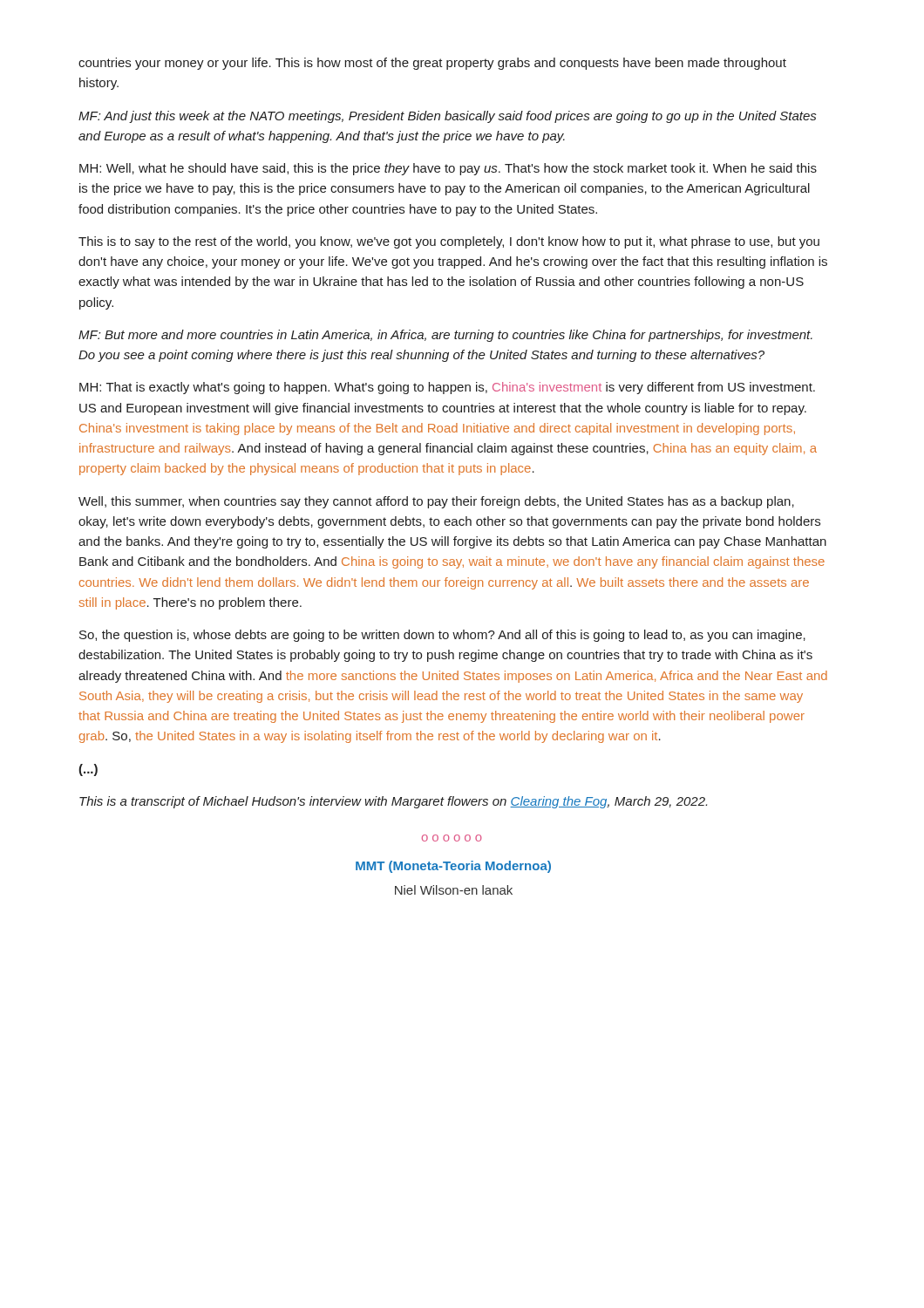Point to the block beginning "MF: And just this week"

(x=448, y=125)
